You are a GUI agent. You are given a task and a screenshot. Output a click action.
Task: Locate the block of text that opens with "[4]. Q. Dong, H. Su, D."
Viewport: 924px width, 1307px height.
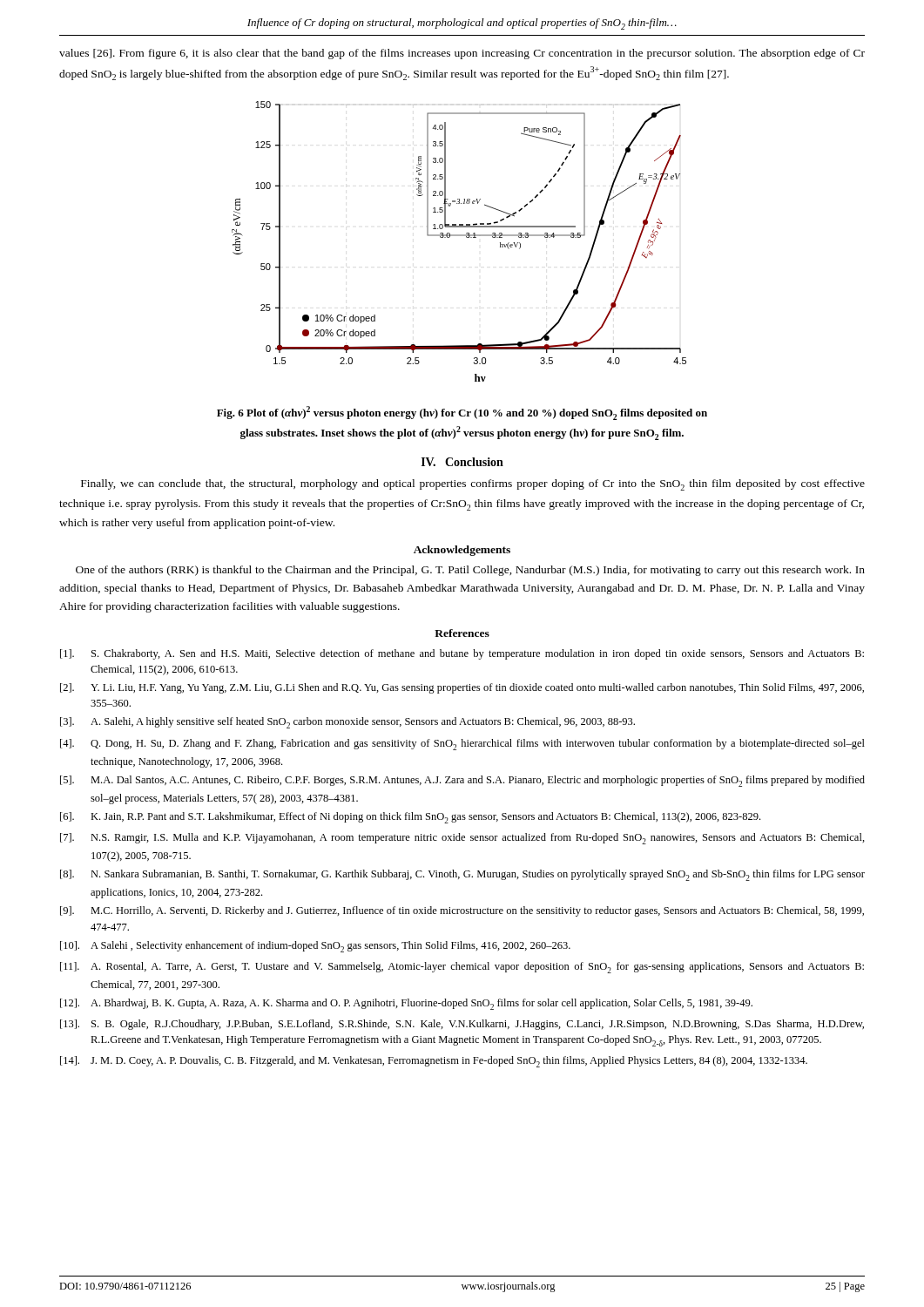tap(462, 752)
